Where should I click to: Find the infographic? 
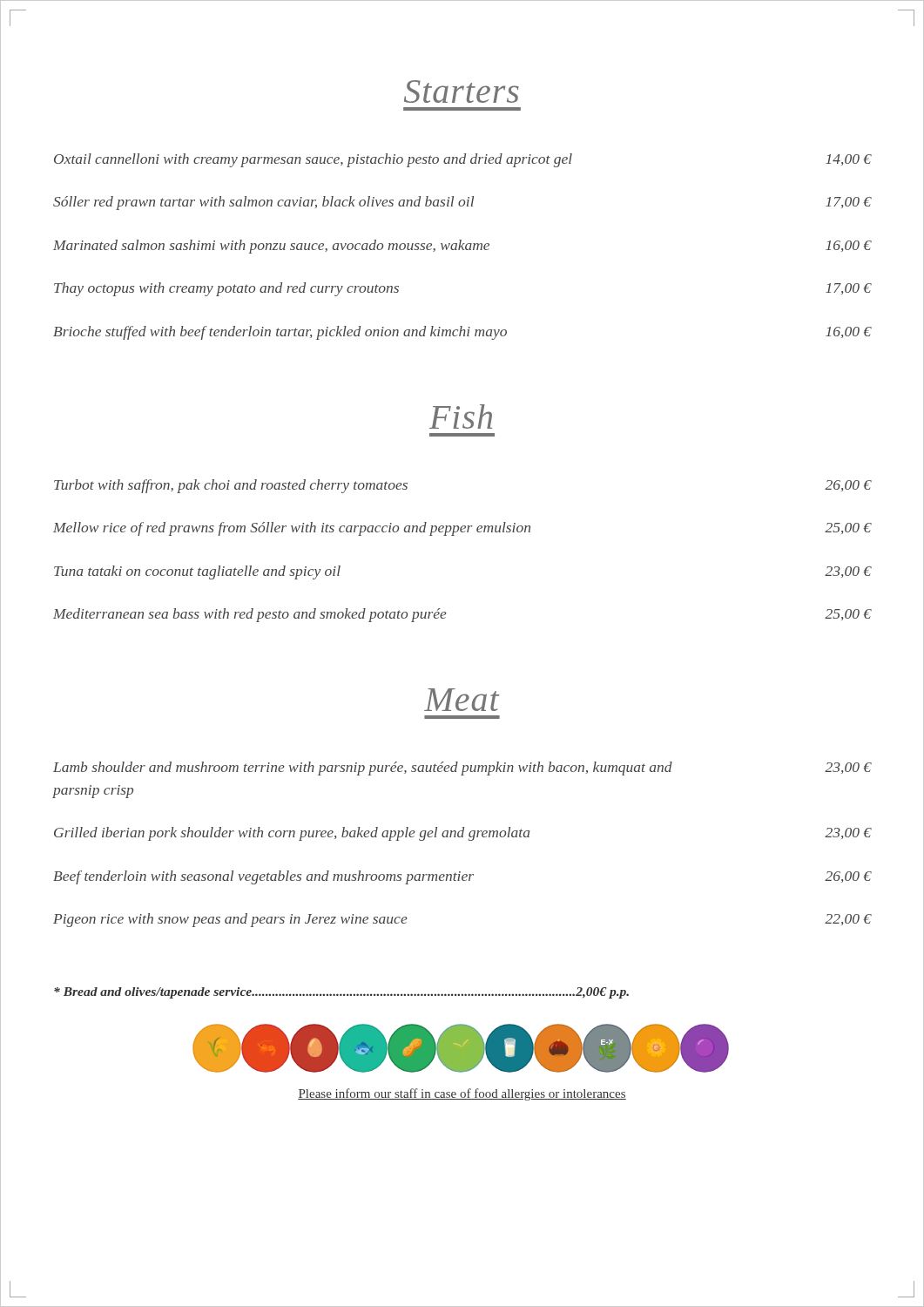tap(462, 1048)
